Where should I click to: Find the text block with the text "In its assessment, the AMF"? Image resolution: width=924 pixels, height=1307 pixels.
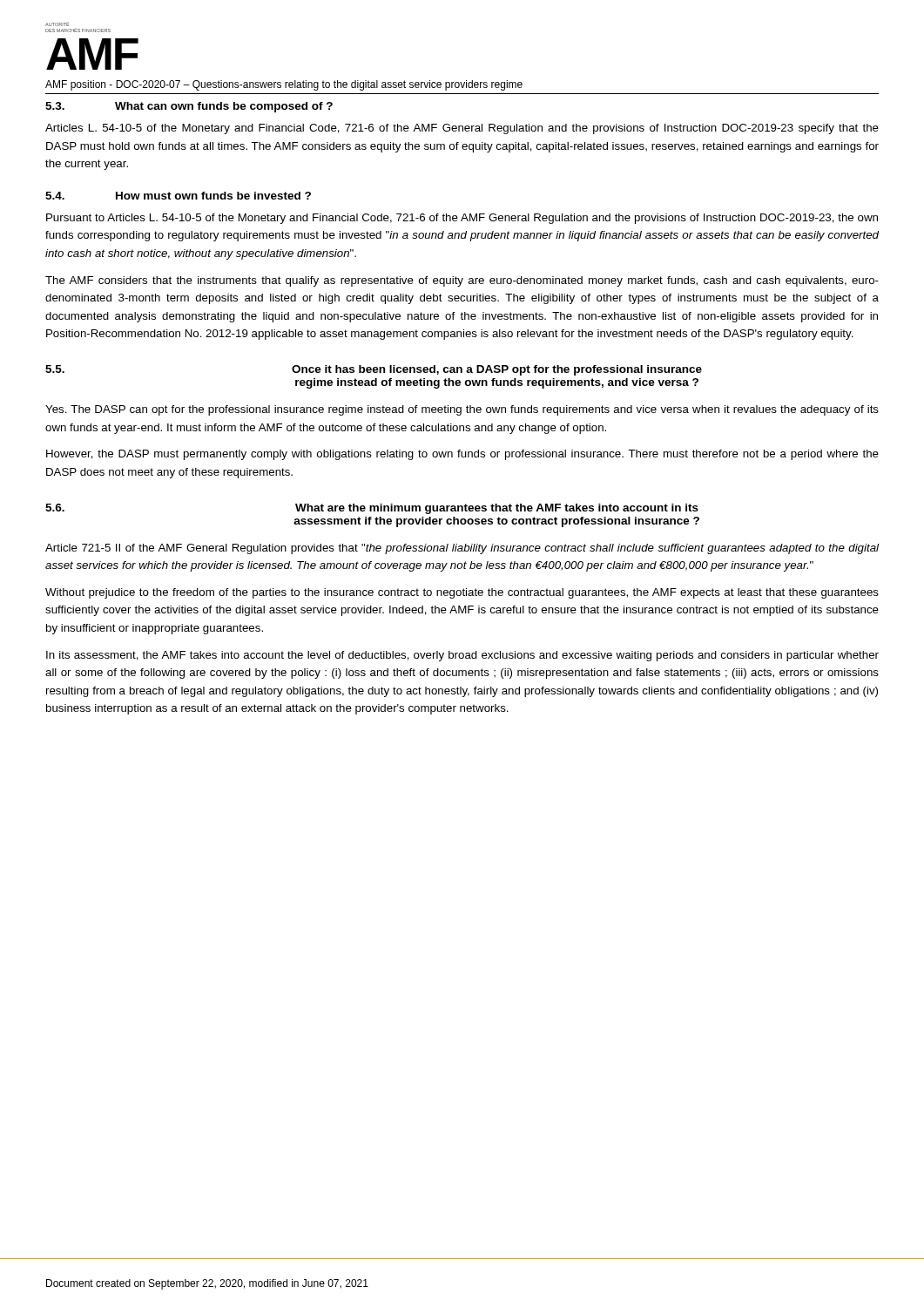(462, 681)
